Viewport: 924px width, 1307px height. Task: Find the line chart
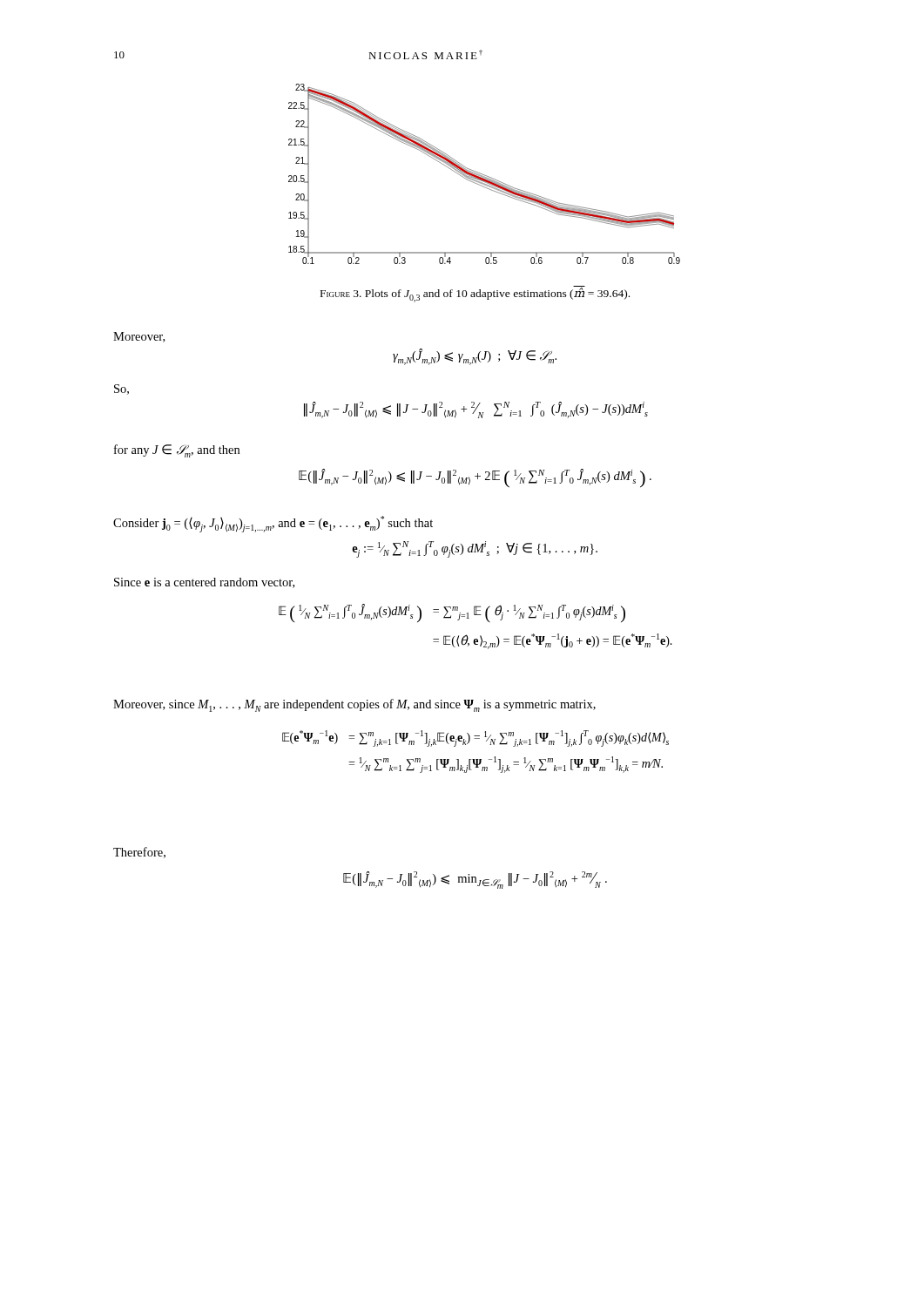coord(475,180)
